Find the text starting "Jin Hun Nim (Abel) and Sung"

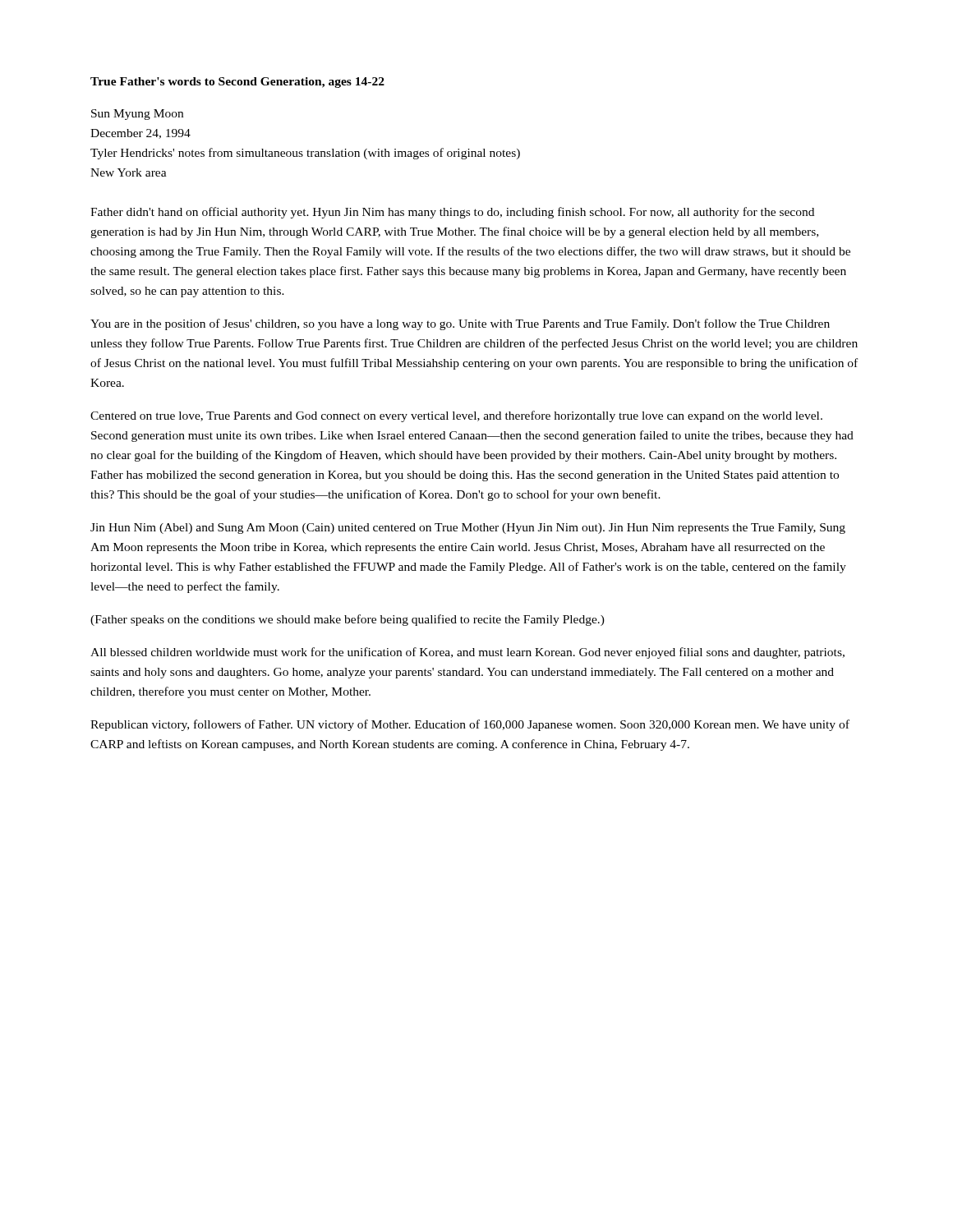coord(468,557)
